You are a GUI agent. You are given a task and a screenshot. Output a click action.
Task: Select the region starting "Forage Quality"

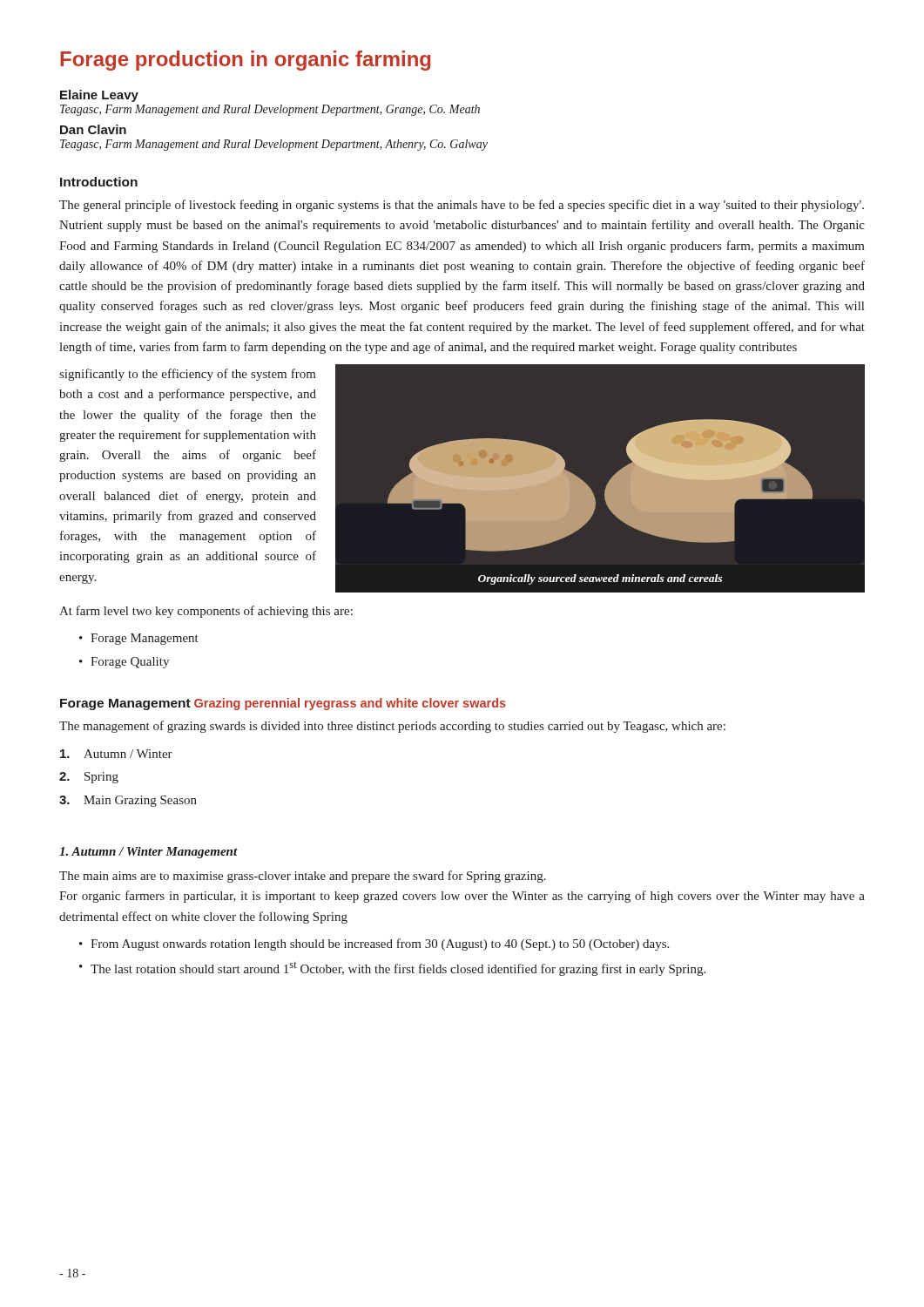pyautogui.click(x=130, y=661)
